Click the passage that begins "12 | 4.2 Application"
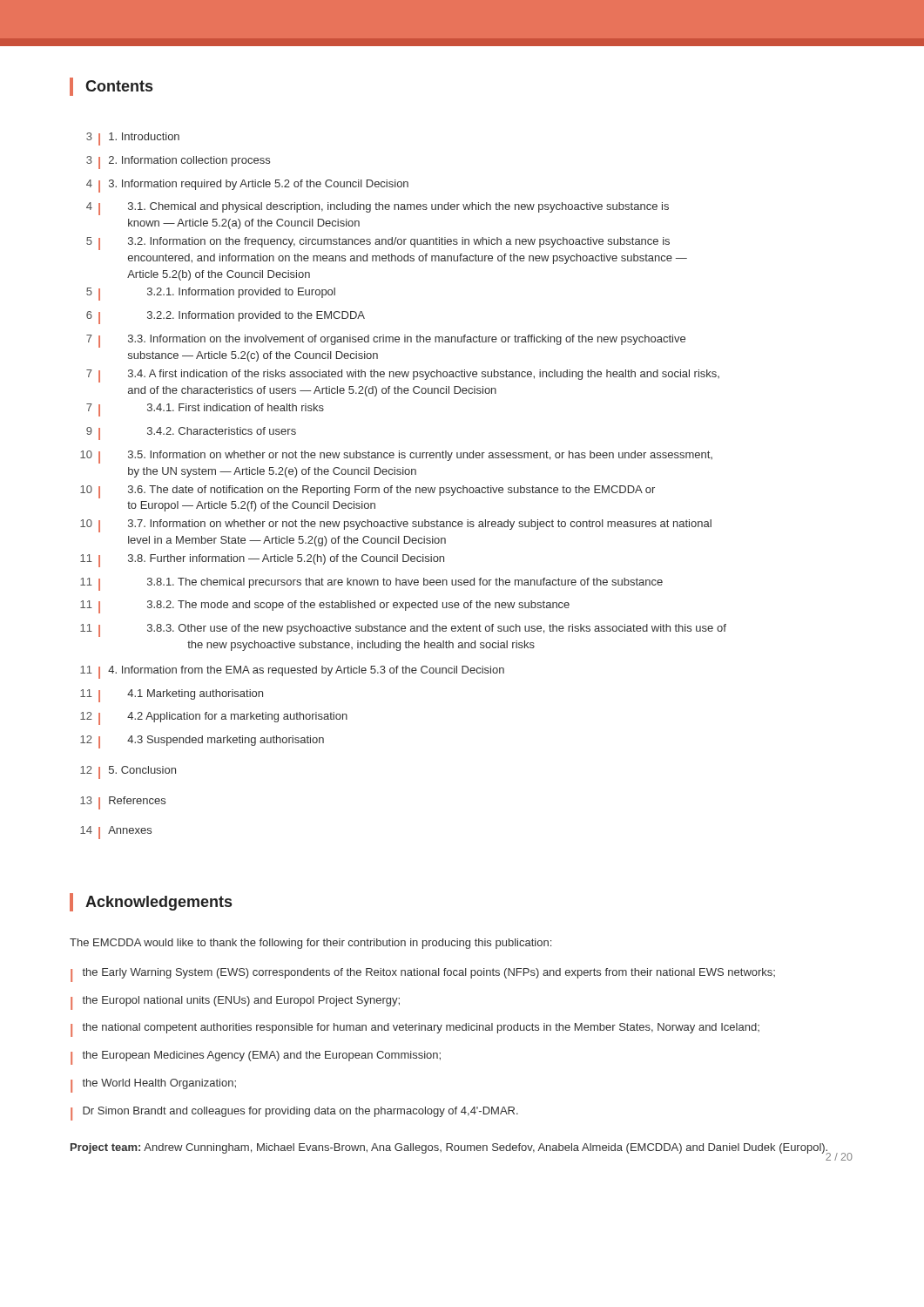Viewport: 924px width, 1307px height. click(214, 718)
